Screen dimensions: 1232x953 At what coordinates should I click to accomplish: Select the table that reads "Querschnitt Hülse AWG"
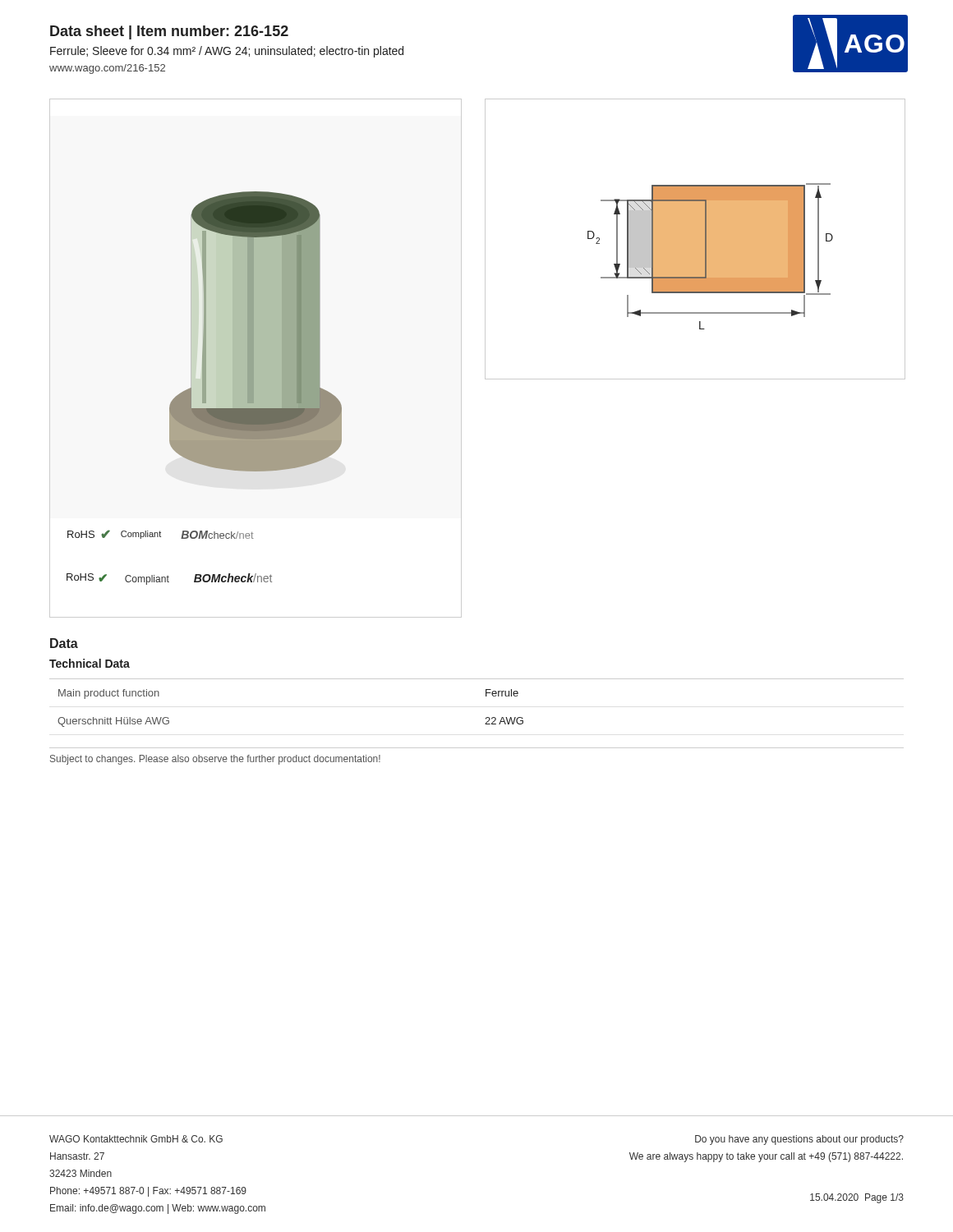pyautogui.click(x=476, y=707)
